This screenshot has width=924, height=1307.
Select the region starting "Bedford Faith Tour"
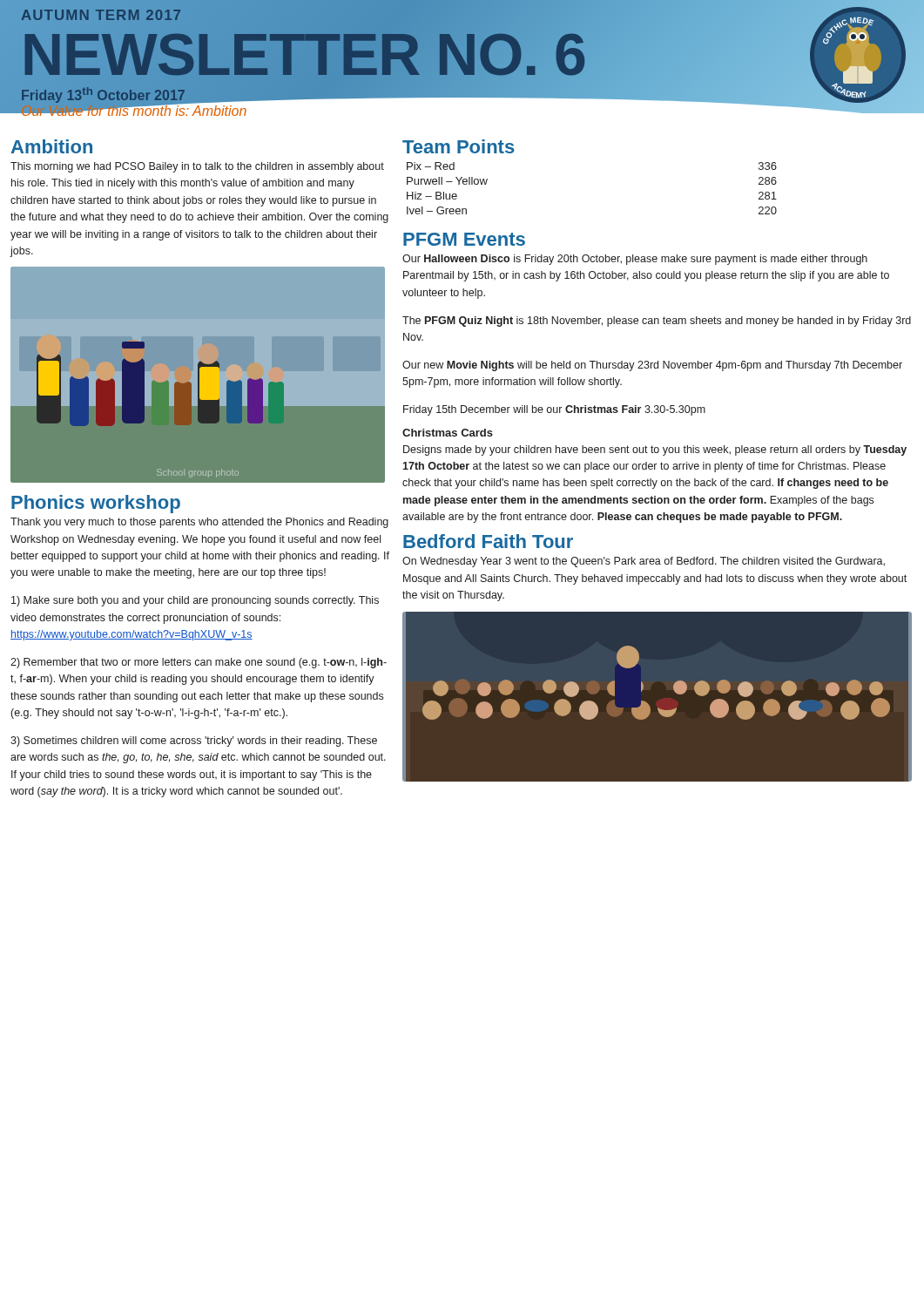pos(488,542)
